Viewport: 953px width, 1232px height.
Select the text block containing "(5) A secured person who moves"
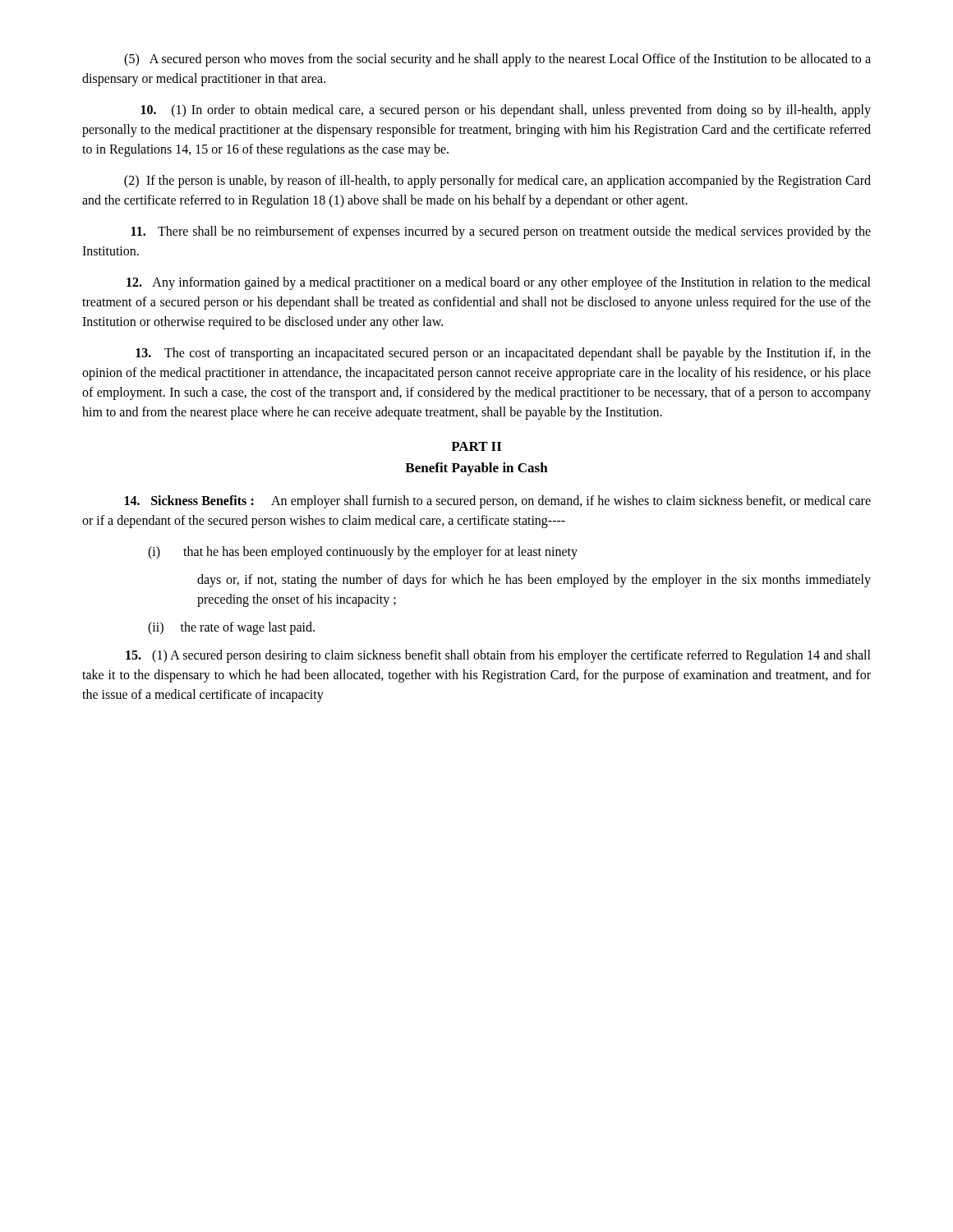(x=476, y=69)
